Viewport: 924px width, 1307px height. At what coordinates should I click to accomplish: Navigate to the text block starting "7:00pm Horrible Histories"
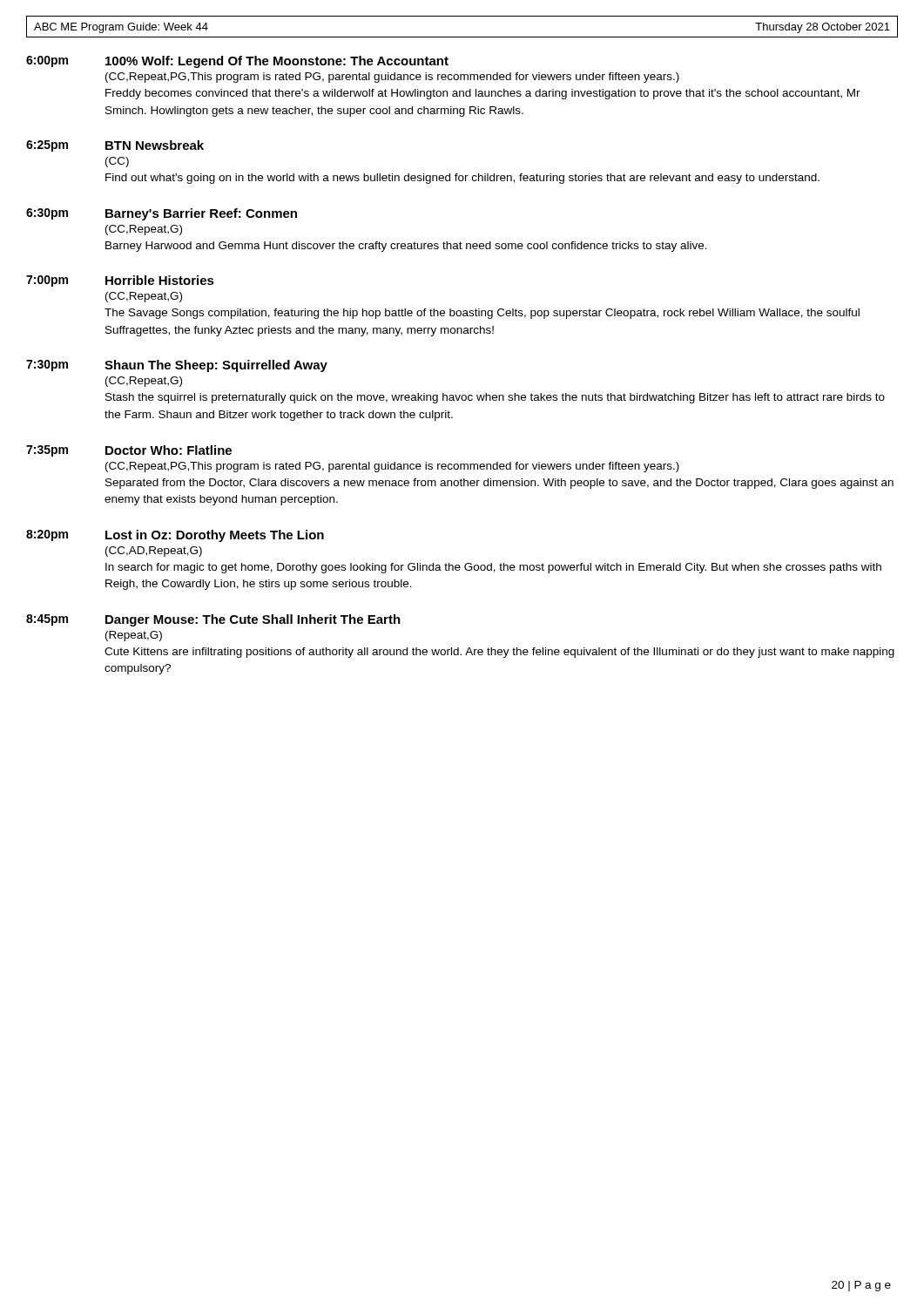(462, 306)
